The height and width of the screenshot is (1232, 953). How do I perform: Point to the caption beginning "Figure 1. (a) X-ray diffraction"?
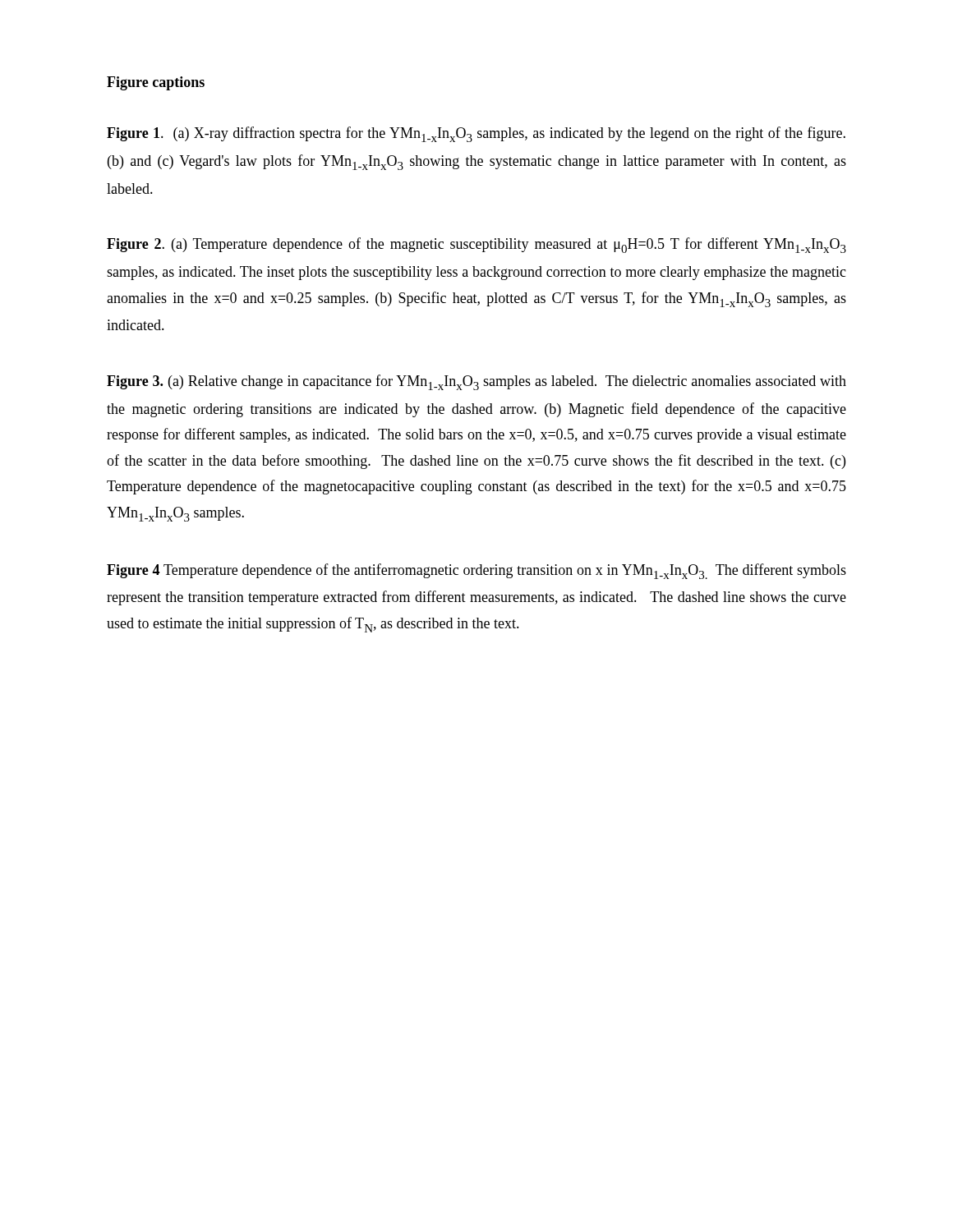[476, 161]
